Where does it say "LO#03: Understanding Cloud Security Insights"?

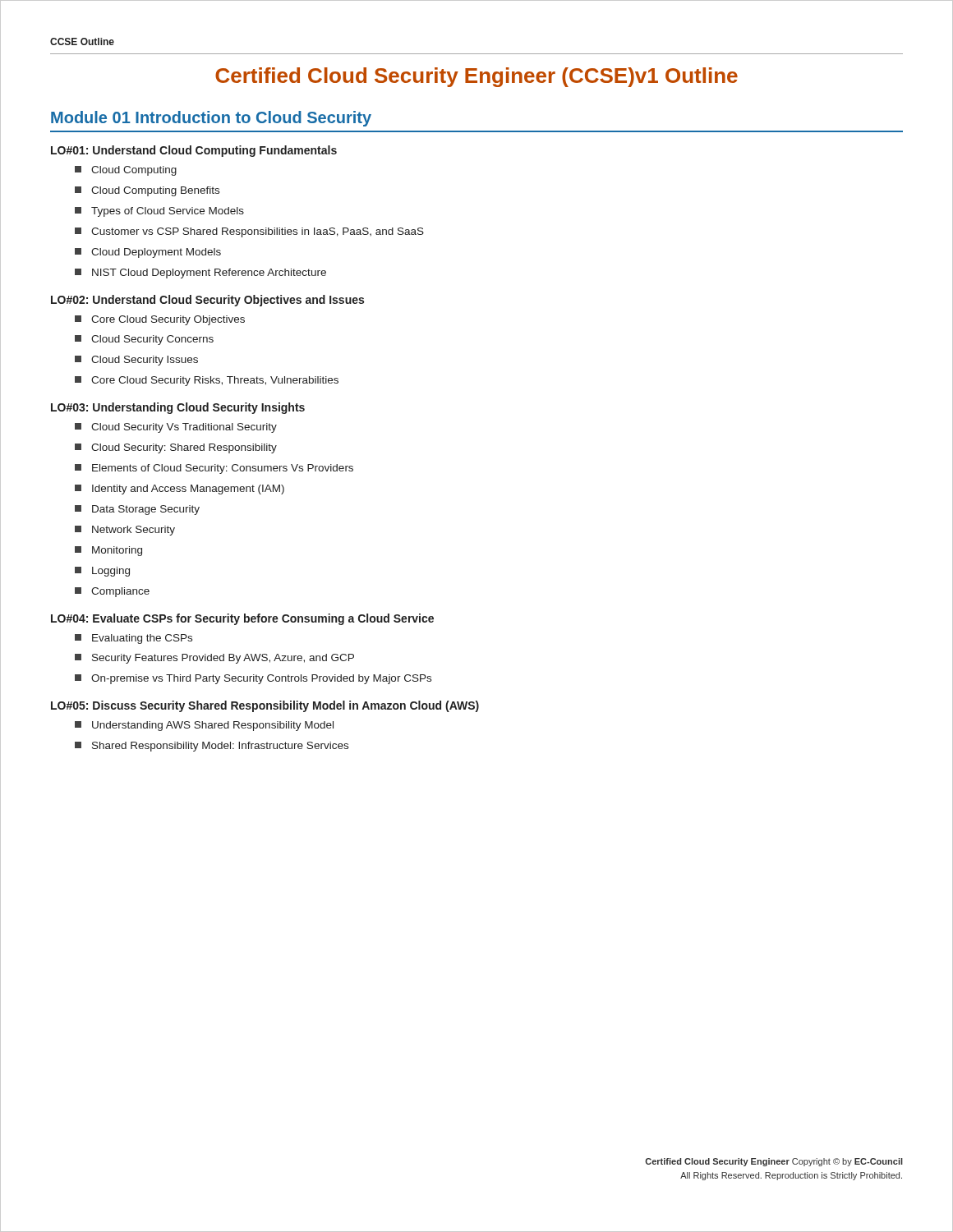[x=178, y=408]
